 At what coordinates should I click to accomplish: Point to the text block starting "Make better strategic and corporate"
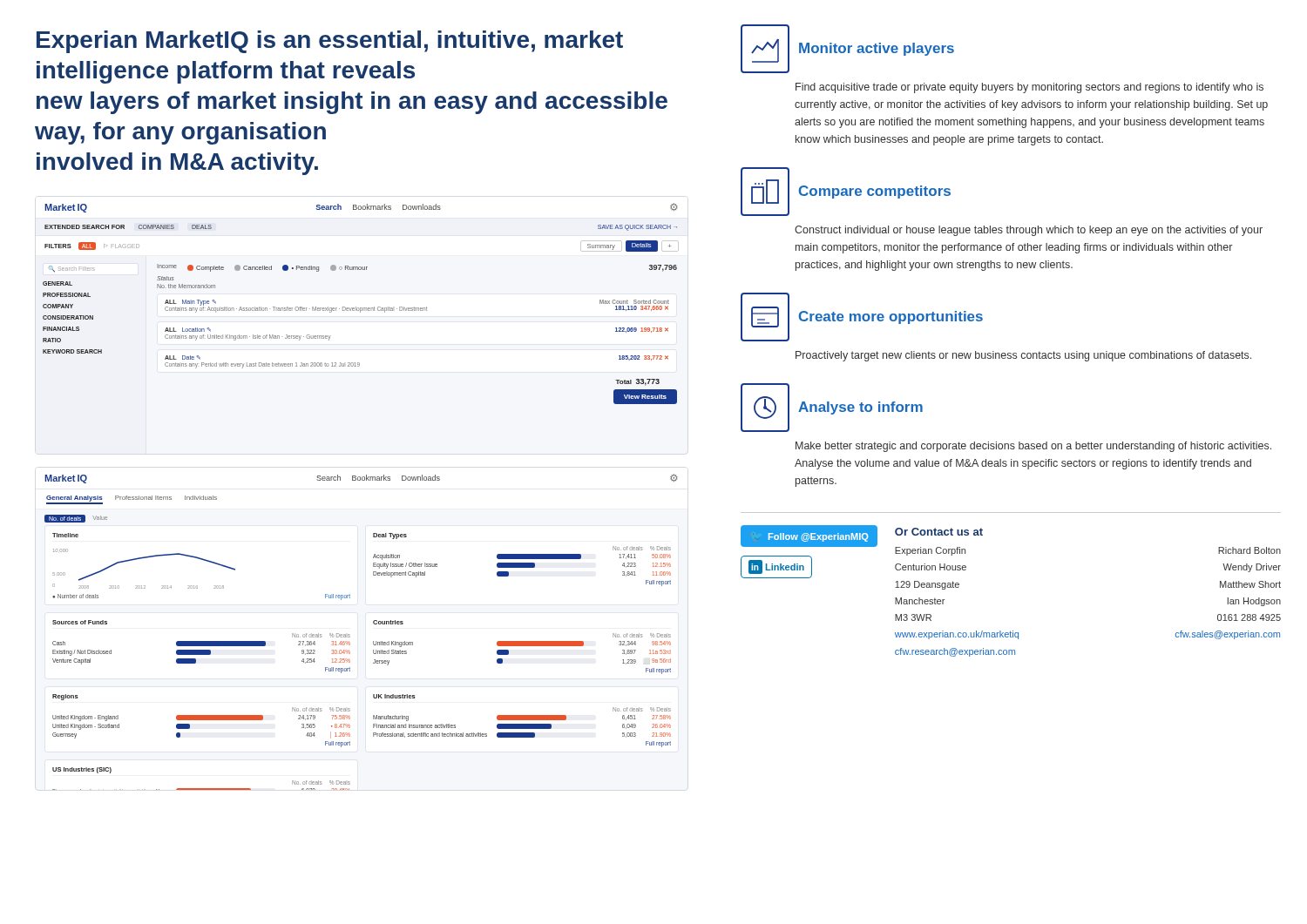click(x=1034, y=463)
